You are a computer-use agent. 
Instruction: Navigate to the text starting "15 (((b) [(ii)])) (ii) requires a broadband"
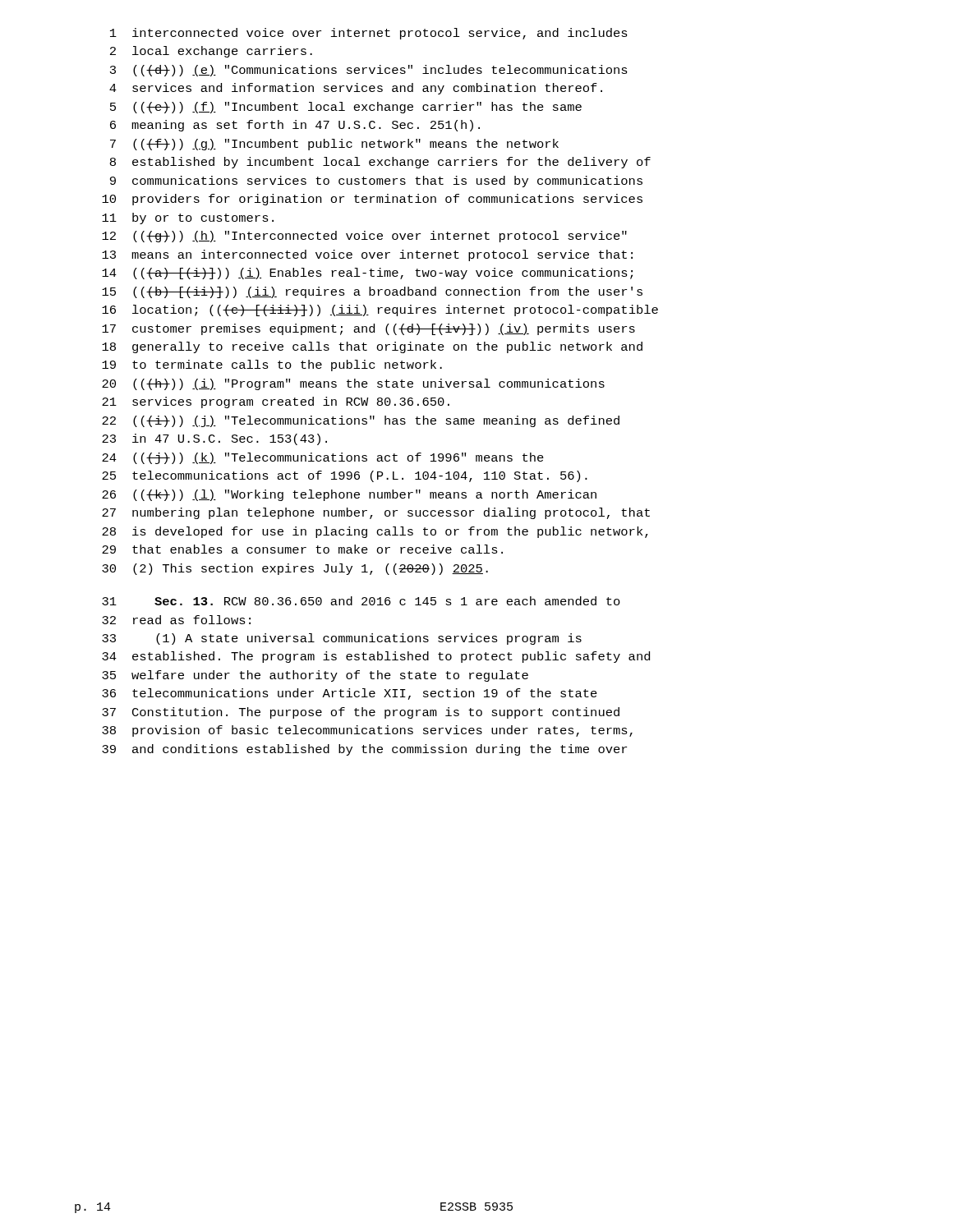coord(481,292)
